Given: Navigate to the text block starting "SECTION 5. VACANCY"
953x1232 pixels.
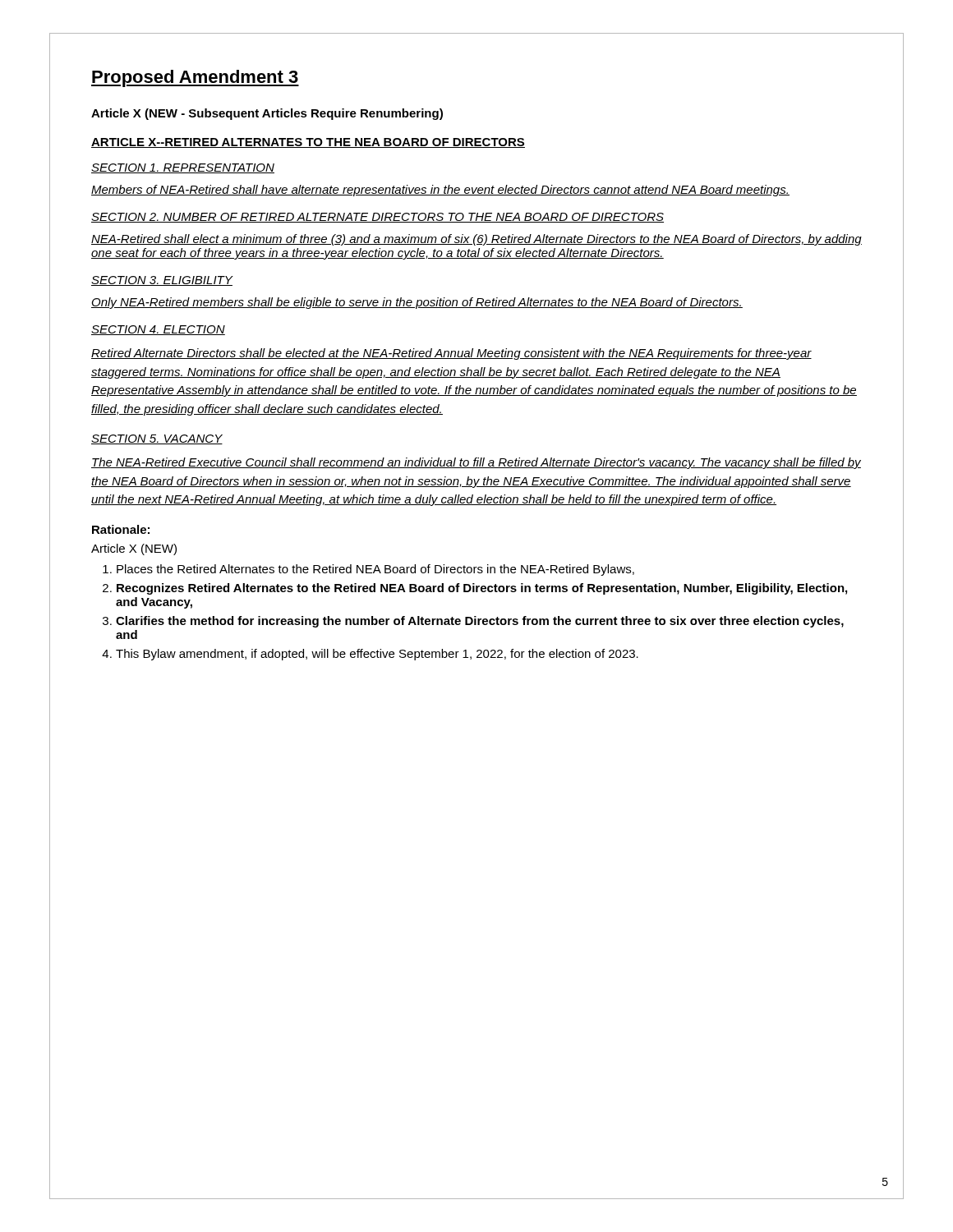Looking at the screenshot, I should (157, 438).
